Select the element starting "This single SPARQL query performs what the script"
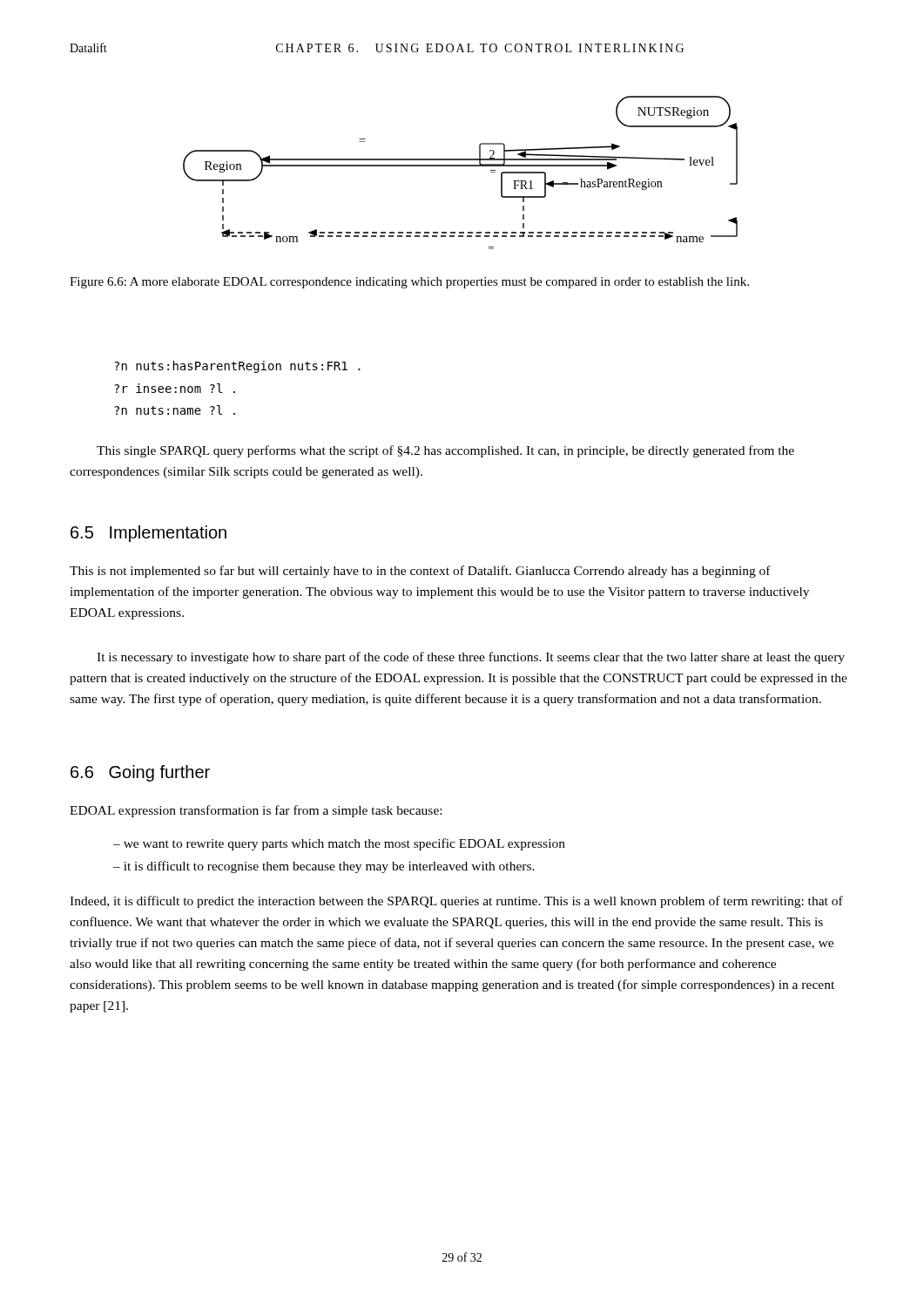 click(x=432, y=461)
